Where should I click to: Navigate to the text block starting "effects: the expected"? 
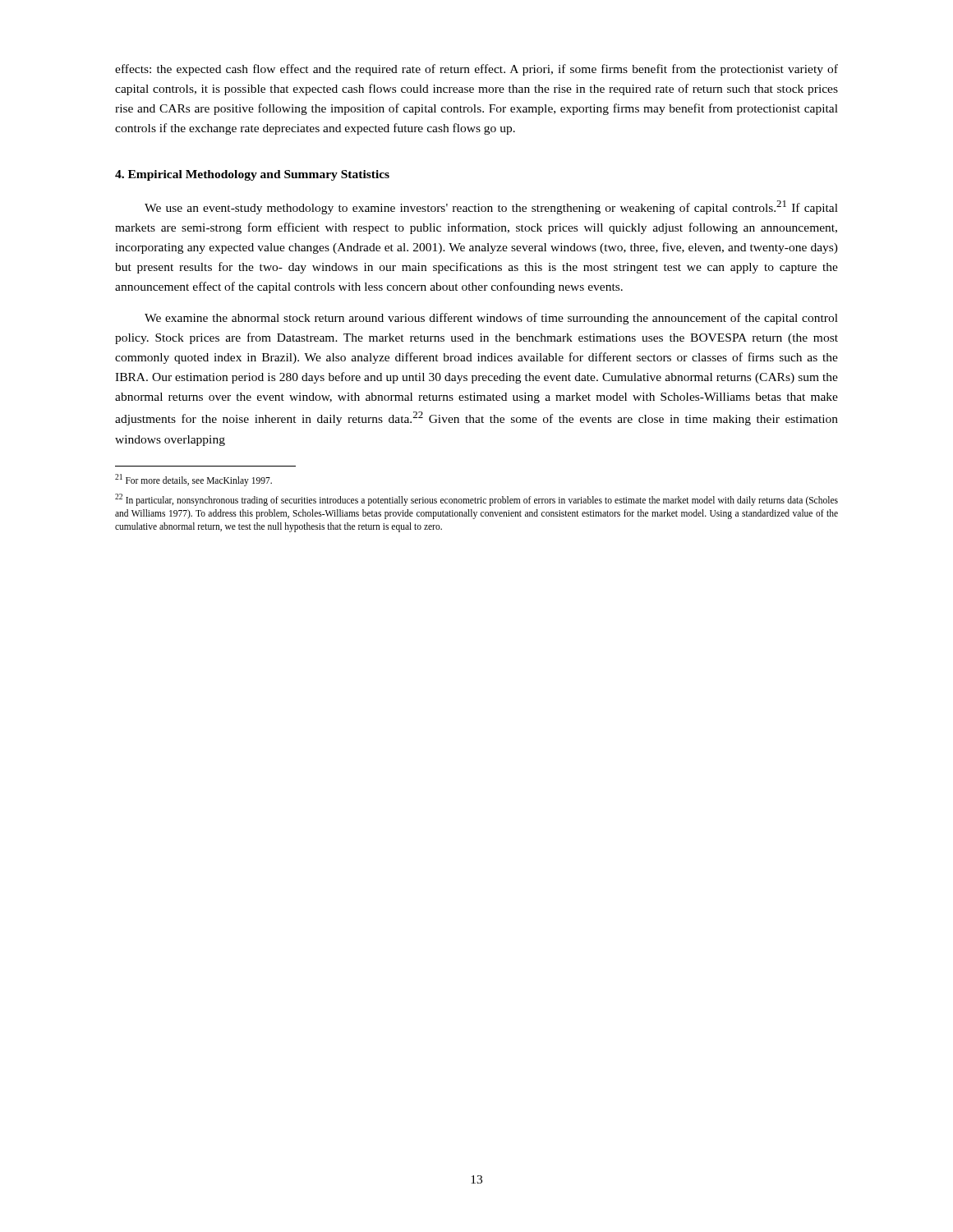pos(476,98)
